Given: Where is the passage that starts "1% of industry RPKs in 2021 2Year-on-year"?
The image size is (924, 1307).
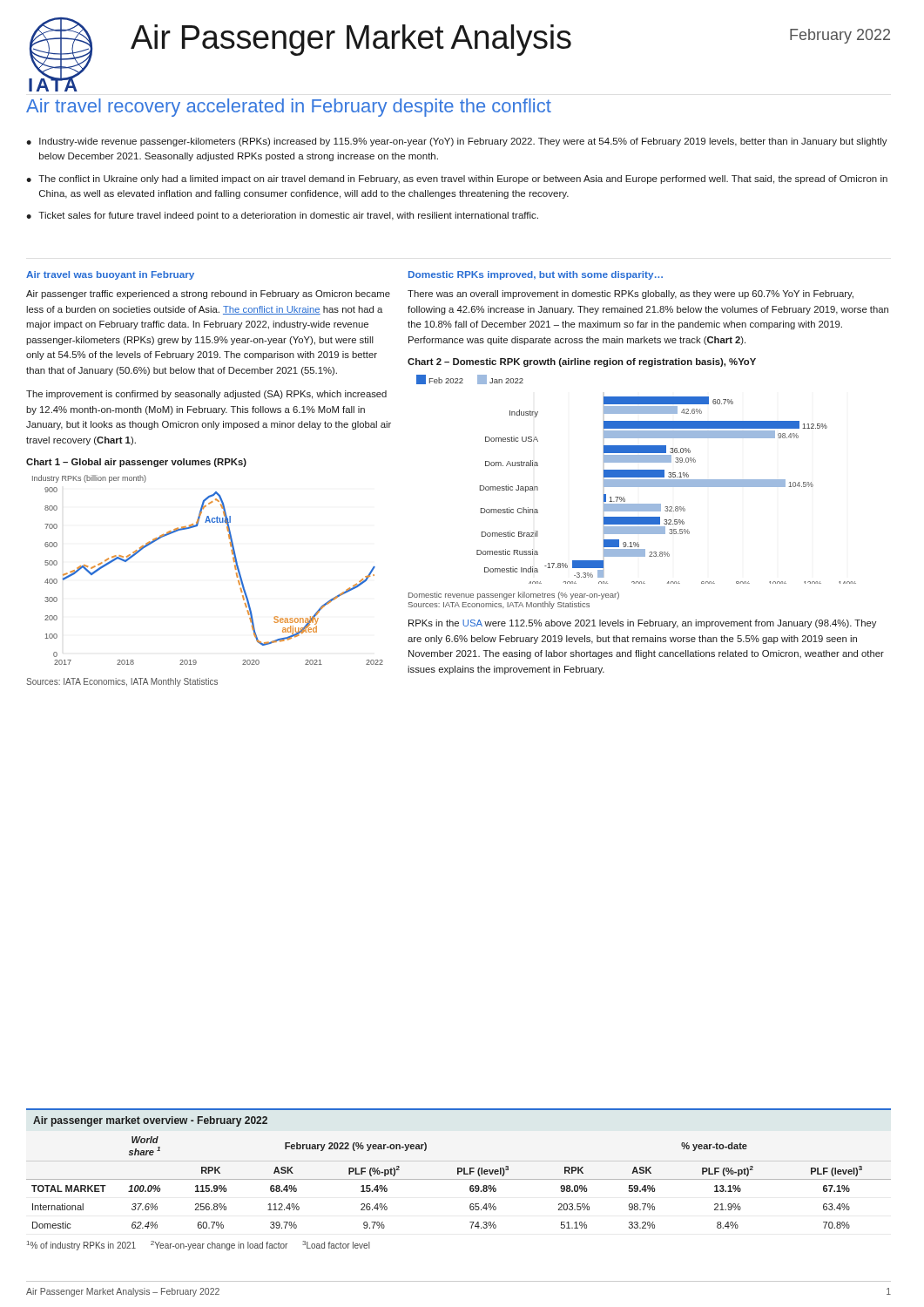Looking at the screenshot, I should point(198,1245).
